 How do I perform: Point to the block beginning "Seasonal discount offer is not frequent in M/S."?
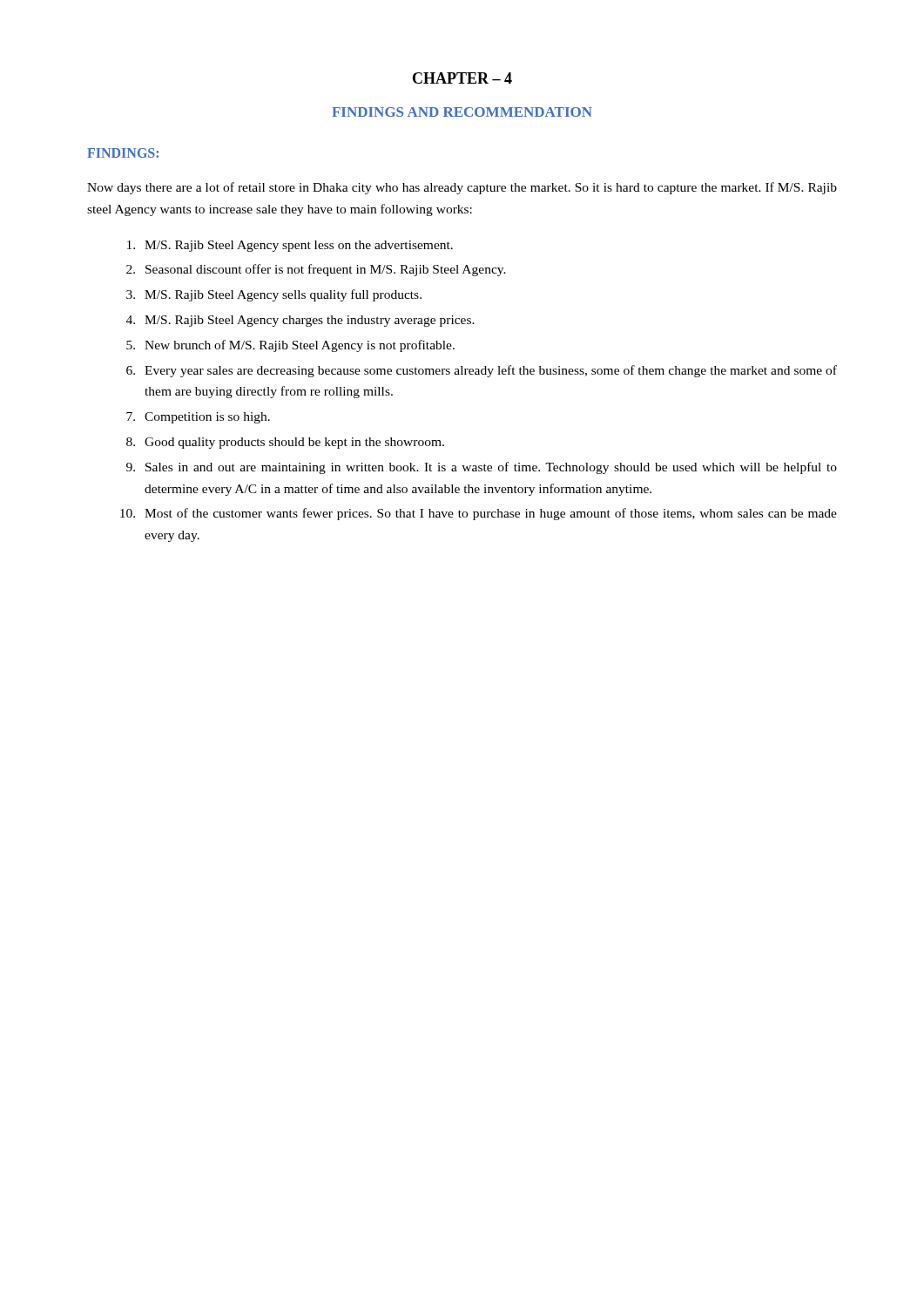click(x=325, y=269)
